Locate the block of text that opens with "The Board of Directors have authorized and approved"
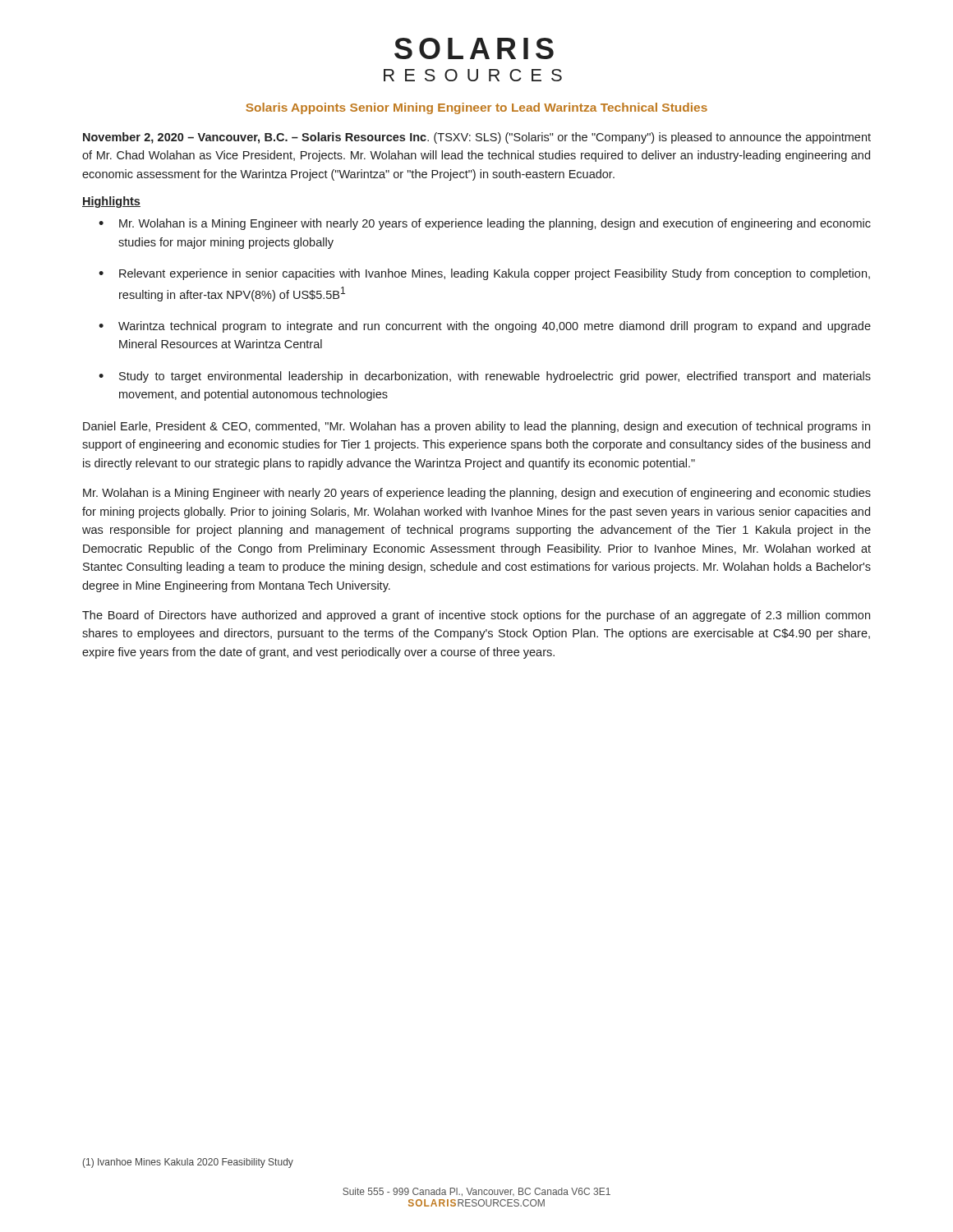 point(476,634)
